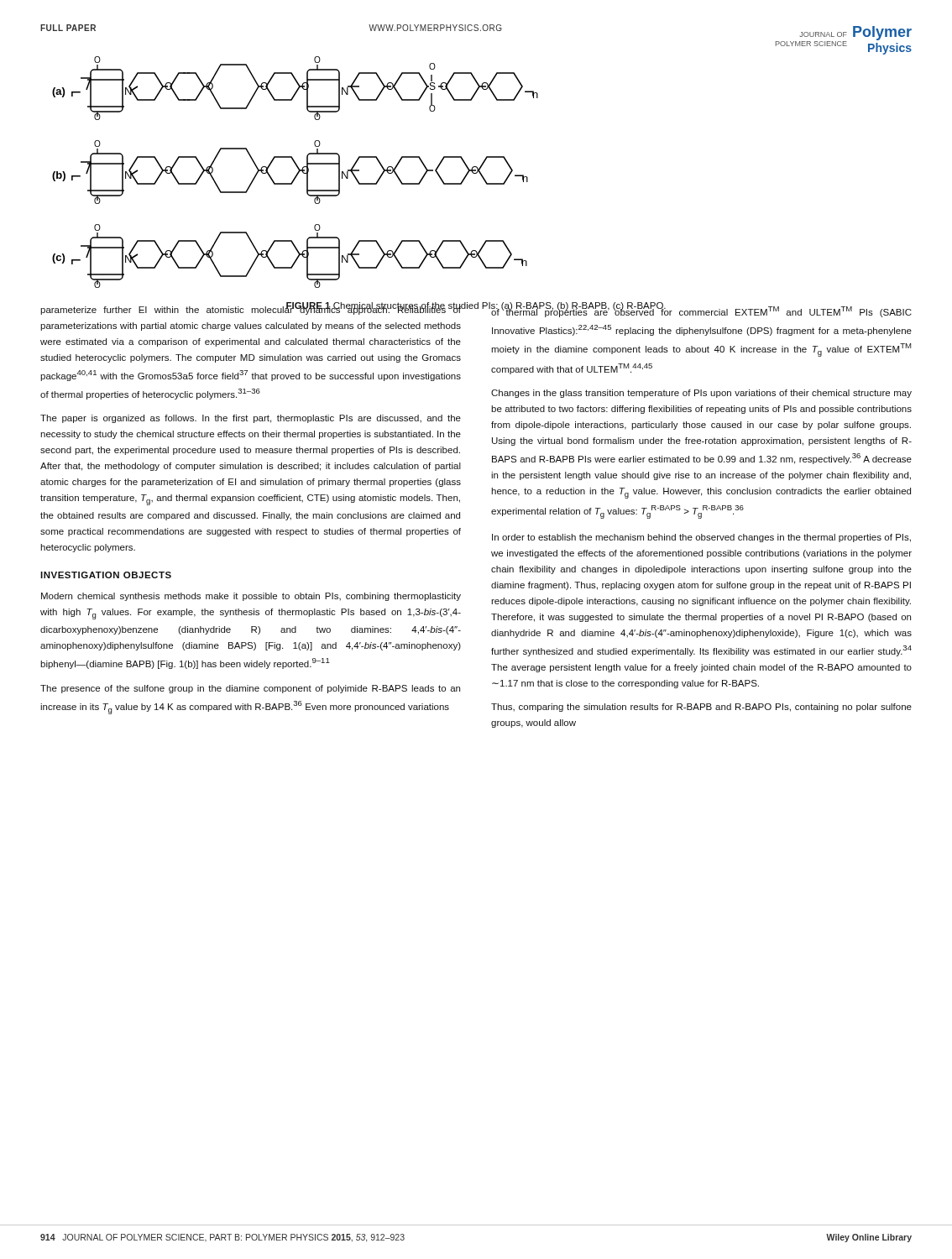Where is the passage that starts "of thermal properties are"?

(701, 340)
